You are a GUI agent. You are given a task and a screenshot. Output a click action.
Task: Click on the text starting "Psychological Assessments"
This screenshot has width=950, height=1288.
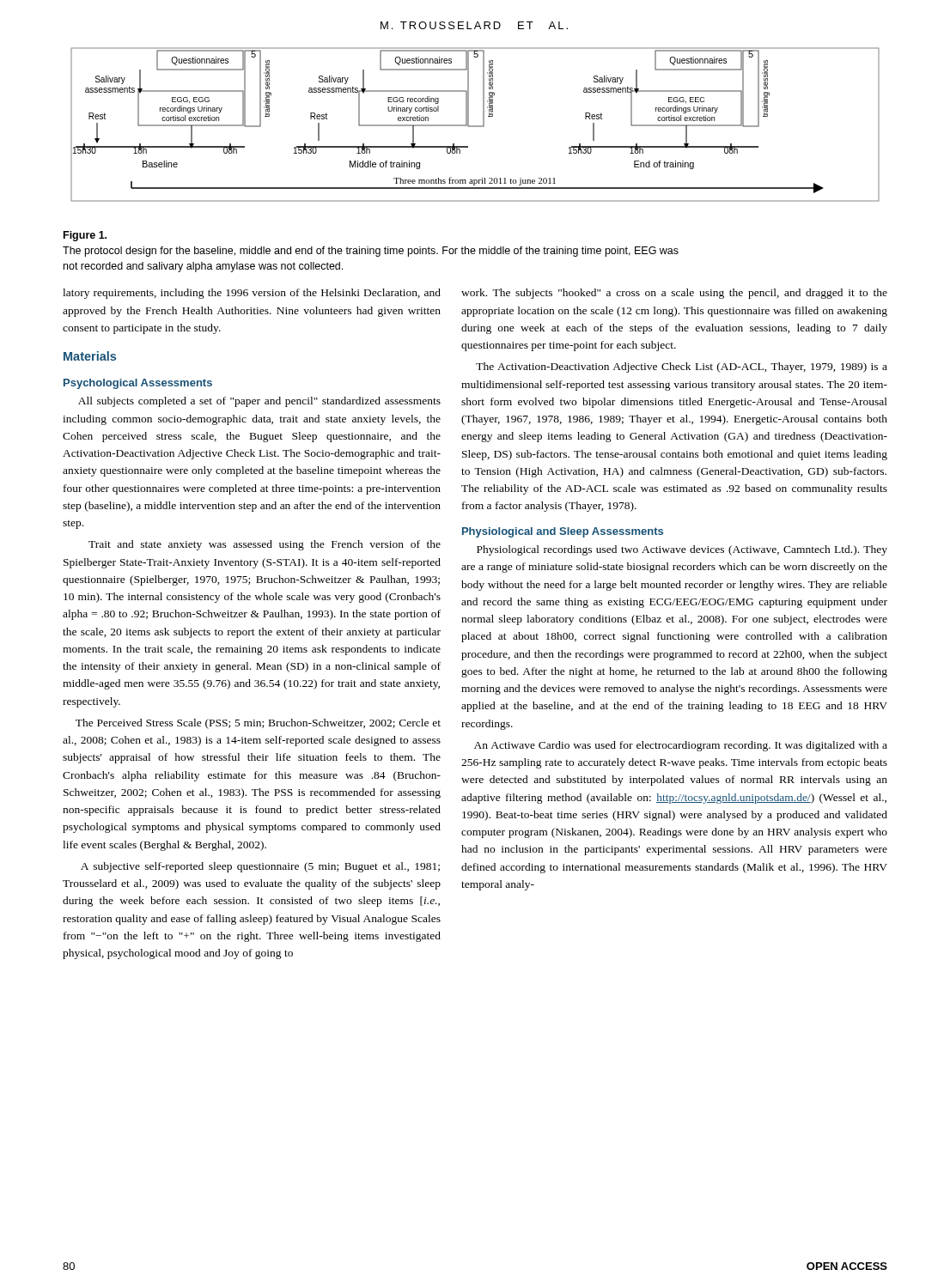pyautogui.click(x=138, y=382)
